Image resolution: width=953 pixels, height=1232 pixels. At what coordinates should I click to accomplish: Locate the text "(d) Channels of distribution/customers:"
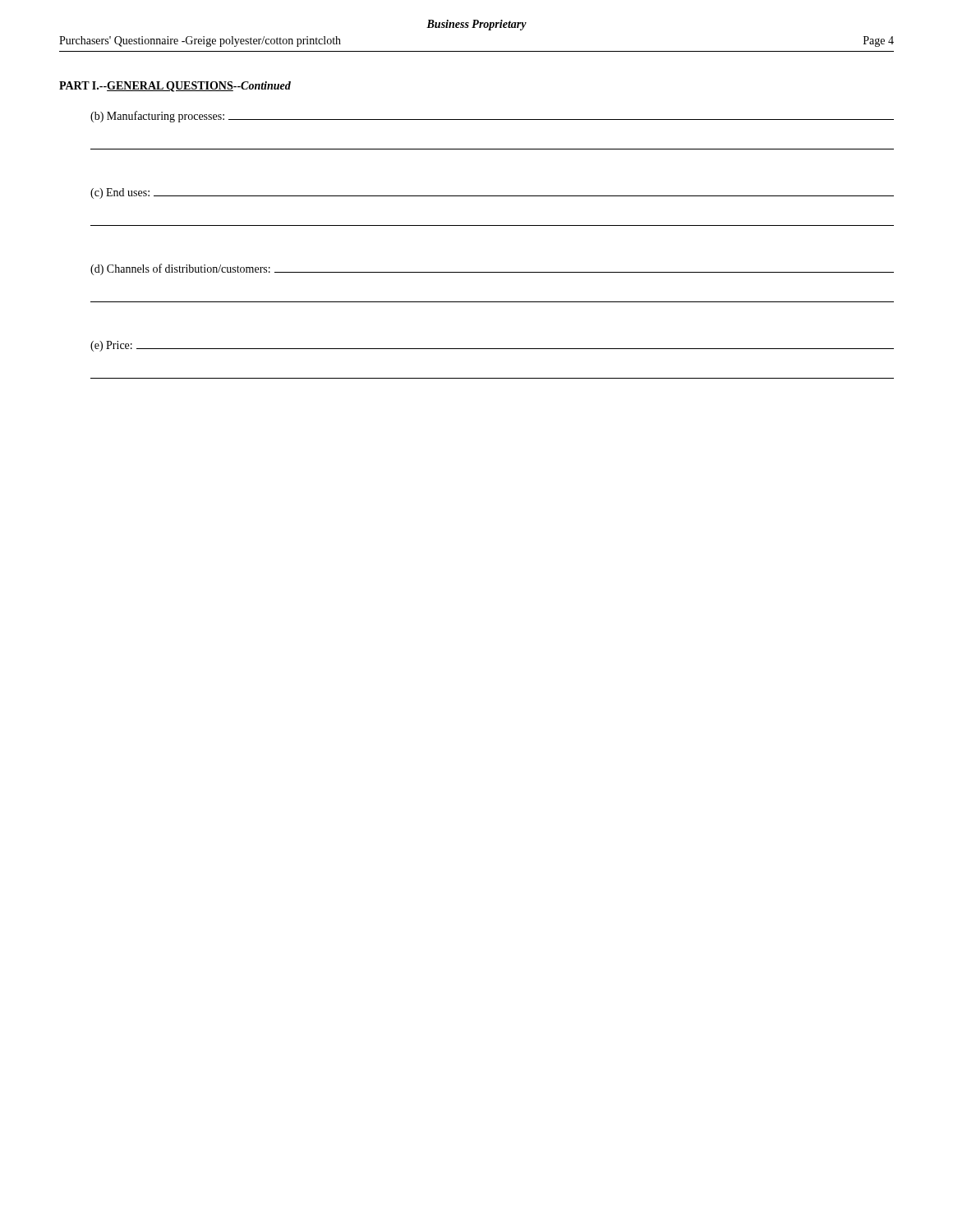pyautogui.click(x=492, y=281)
